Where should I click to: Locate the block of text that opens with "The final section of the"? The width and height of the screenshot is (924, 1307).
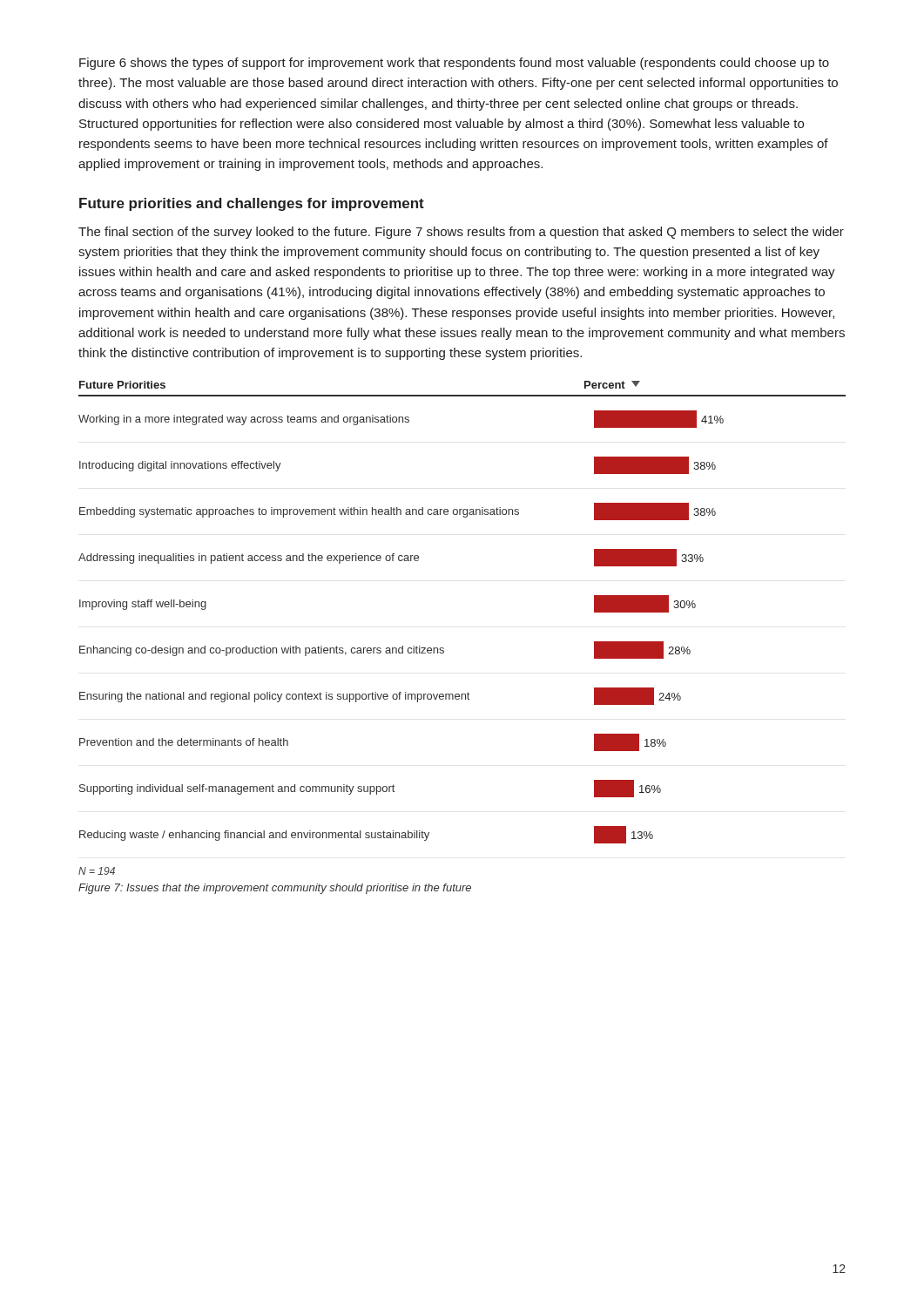point(462,292)
